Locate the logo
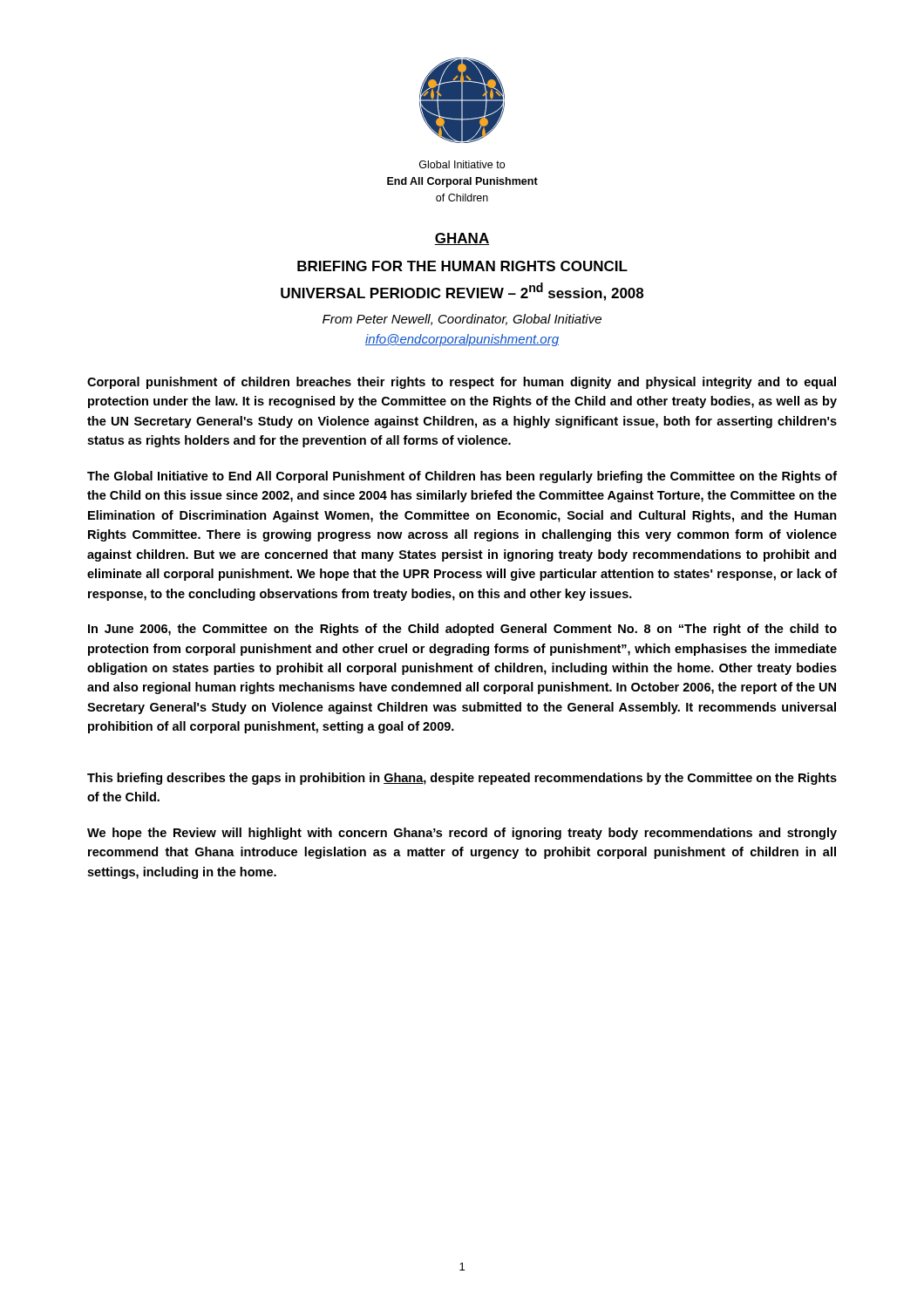The height and width of the screenshot is (1308, 924). pyautogui.click(x=462, y=102)
